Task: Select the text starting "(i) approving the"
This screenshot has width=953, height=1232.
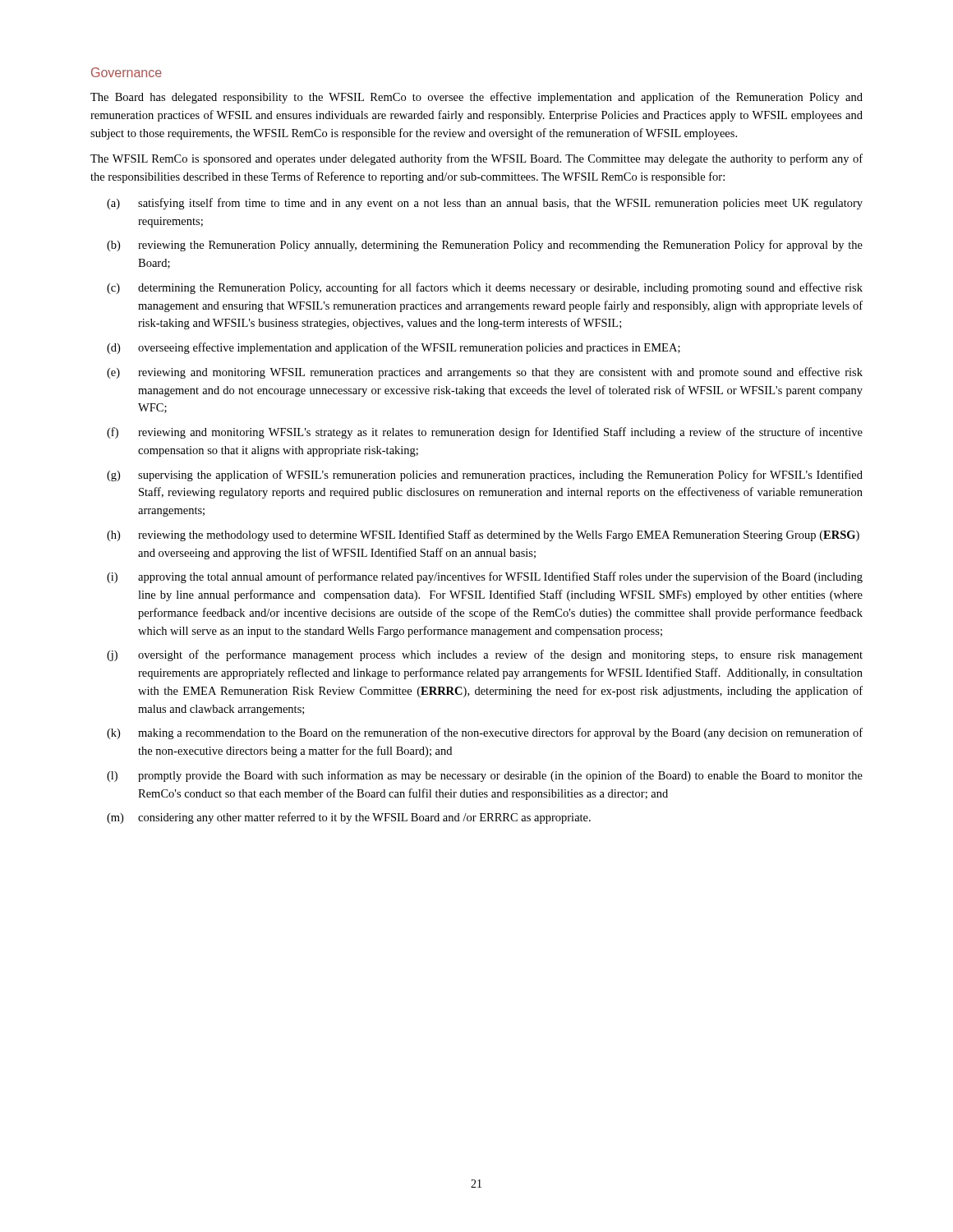Action: pos(485,604)
